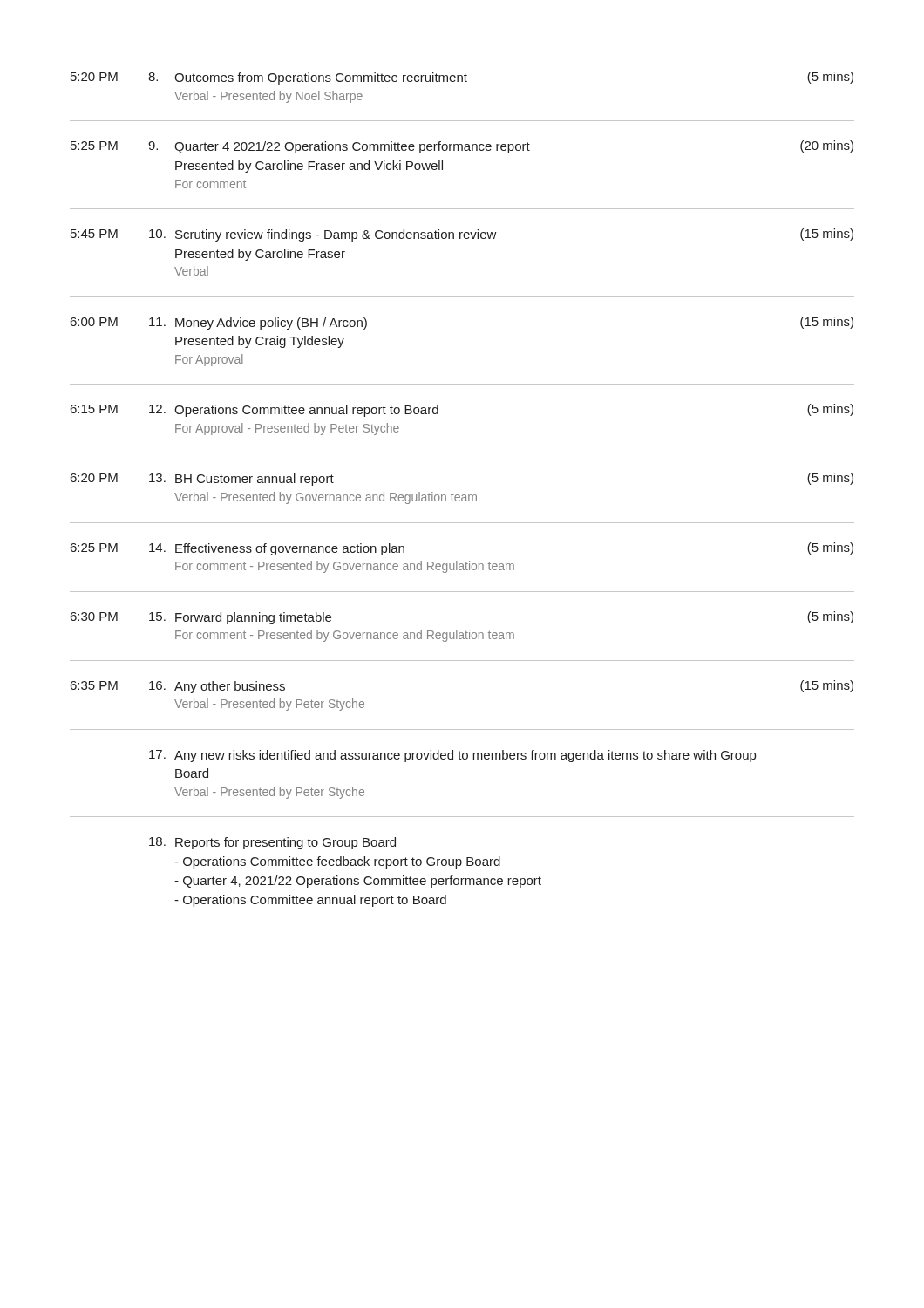Find the text block starting "17. Any new risks identified and"

pos(452,756)
